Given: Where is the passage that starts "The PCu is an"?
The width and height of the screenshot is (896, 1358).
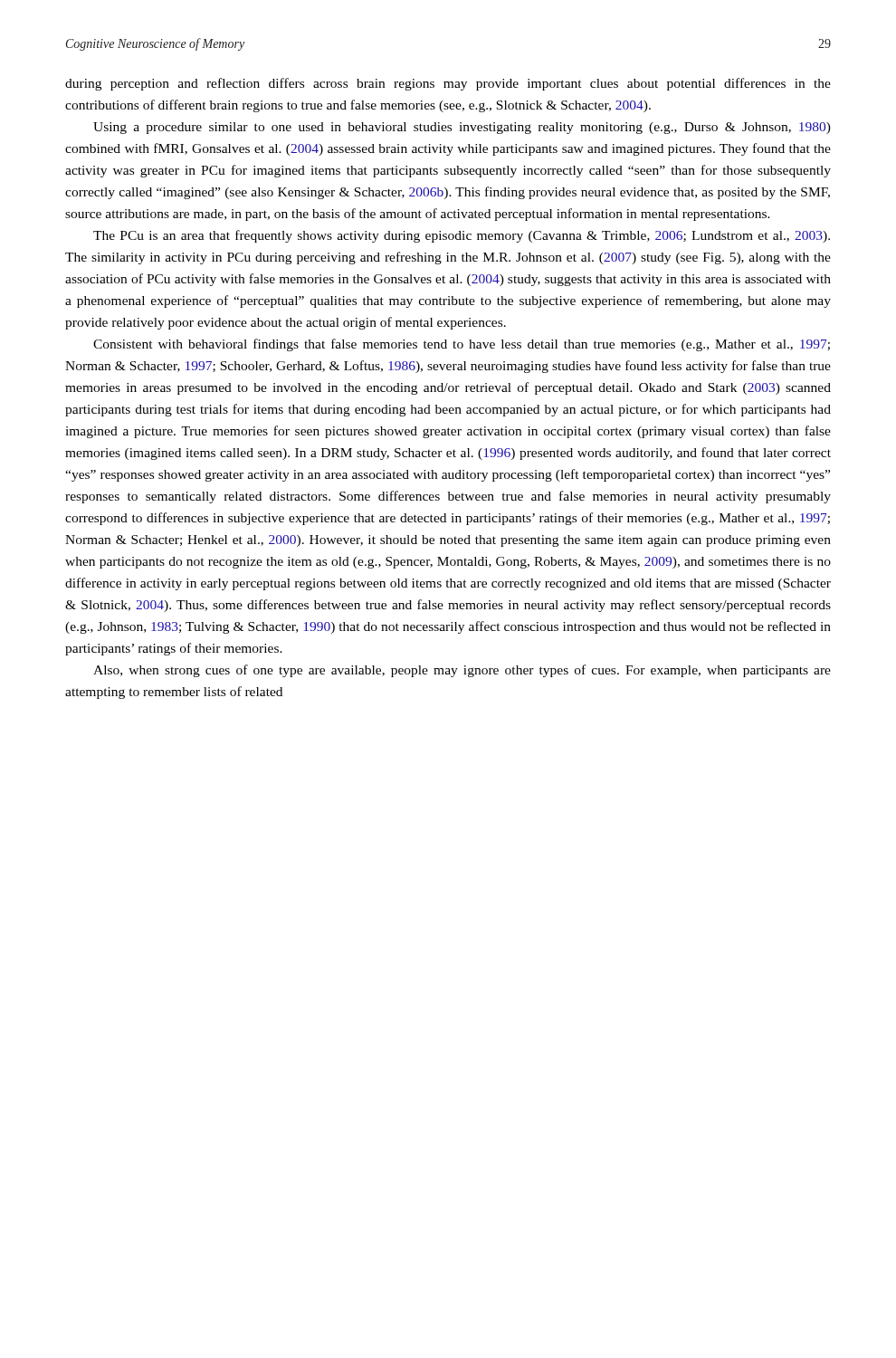Looking at the screenshot, I should [448, 279].
